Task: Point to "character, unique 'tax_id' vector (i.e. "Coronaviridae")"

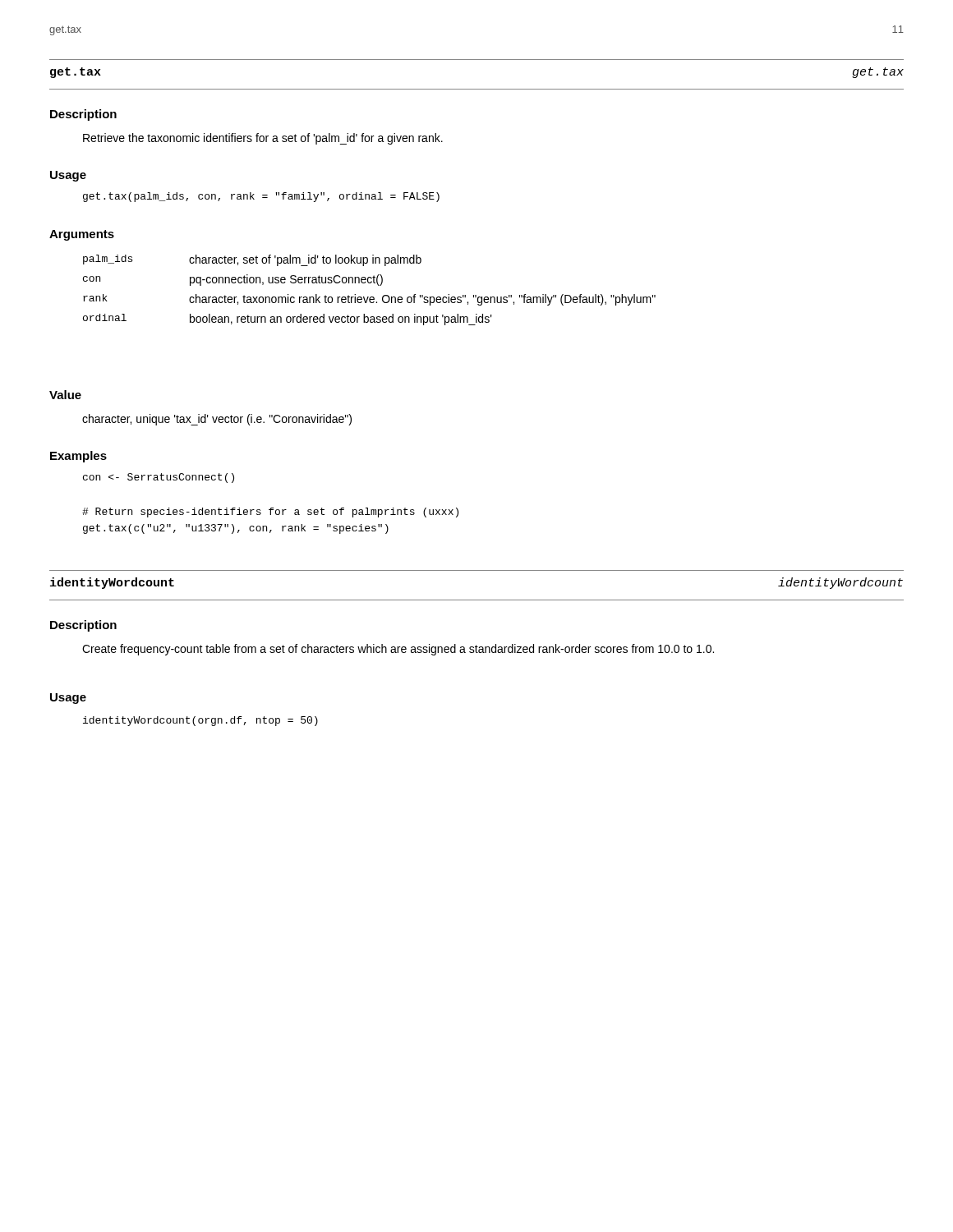Action: point(217,419)
